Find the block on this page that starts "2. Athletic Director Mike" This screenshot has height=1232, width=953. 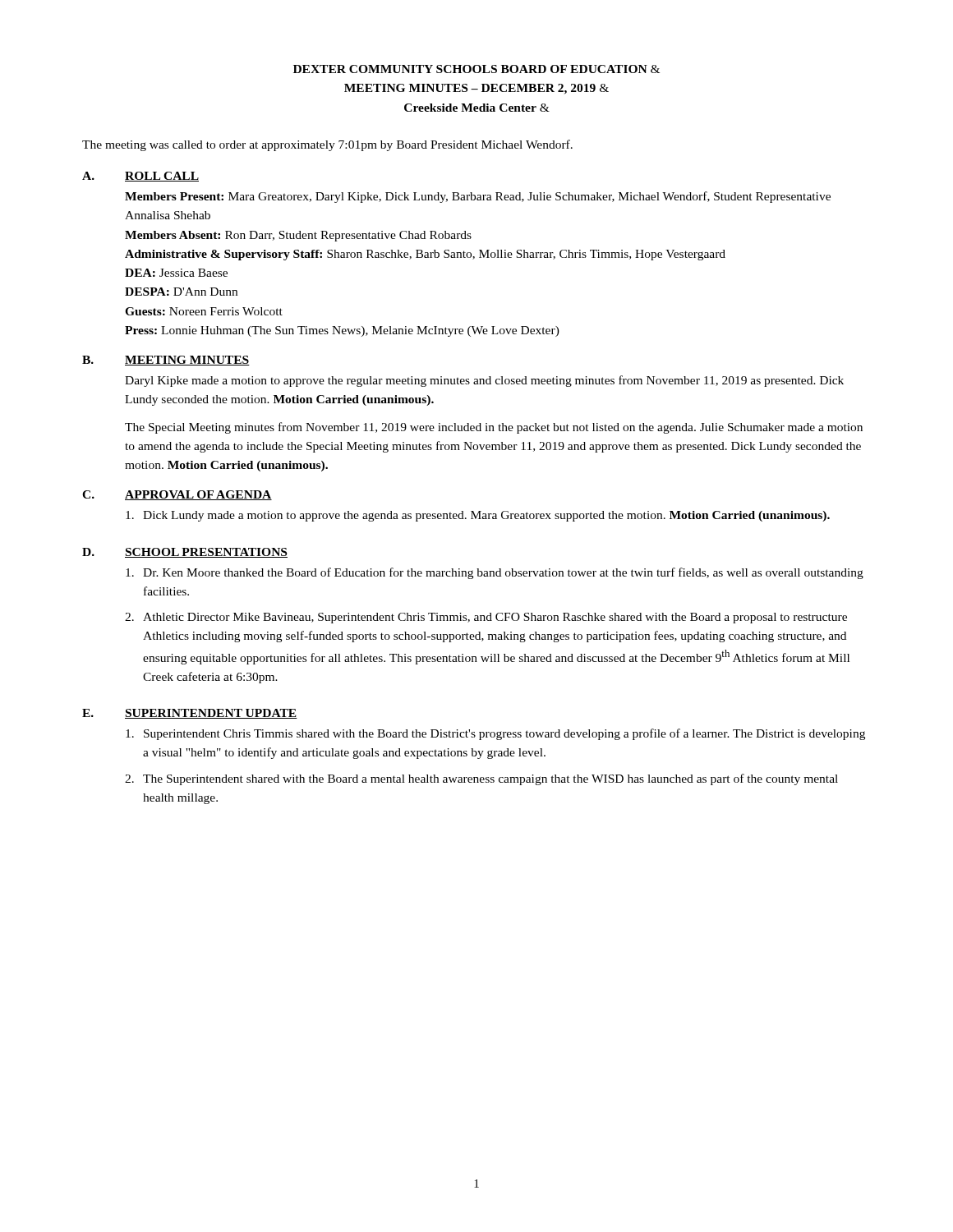pyautogui.click(x=498, y=646)
